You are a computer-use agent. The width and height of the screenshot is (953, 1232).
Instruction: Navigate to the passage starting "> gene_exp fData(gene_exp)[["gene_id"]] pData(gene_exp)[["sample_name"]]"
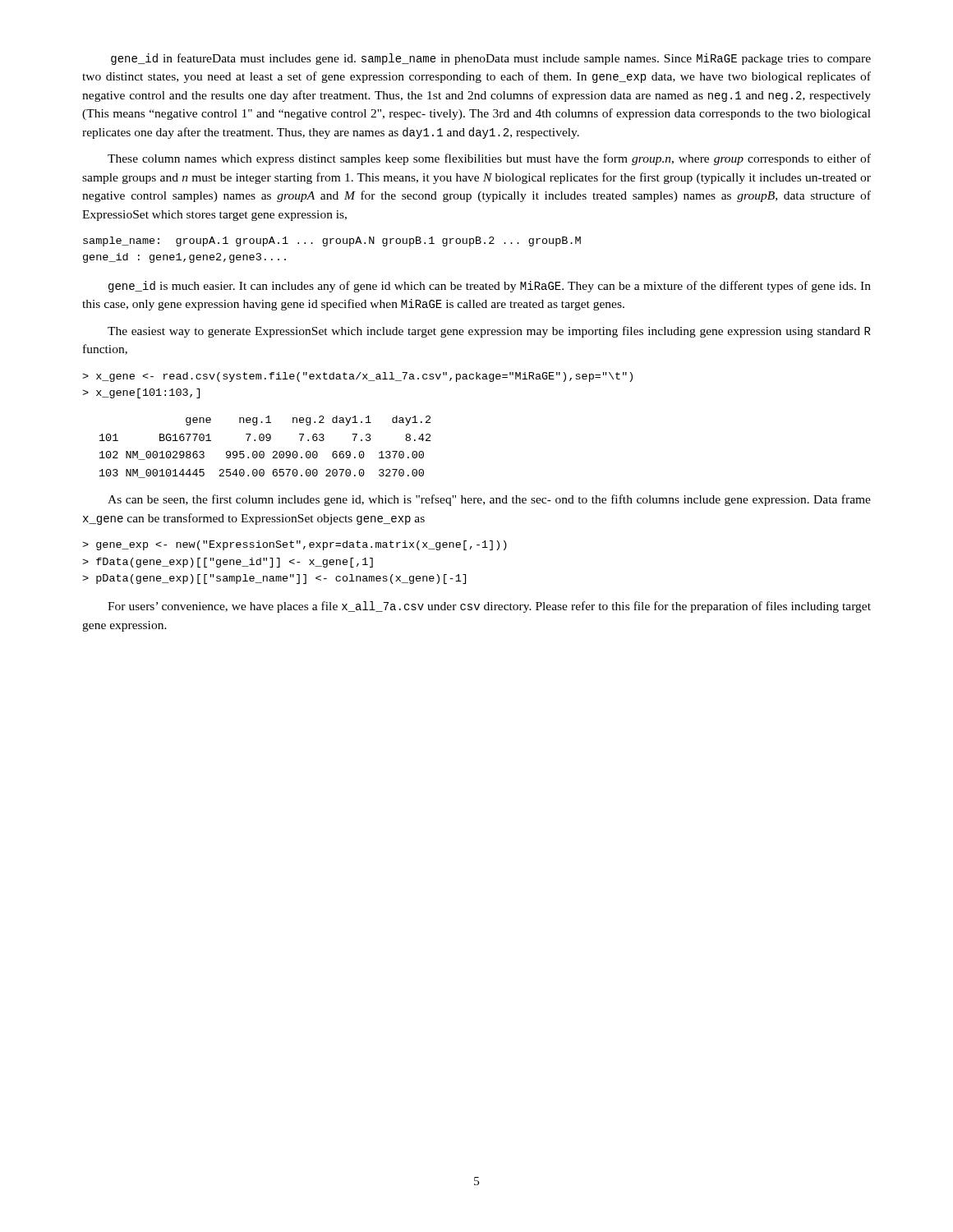[295, 545]
